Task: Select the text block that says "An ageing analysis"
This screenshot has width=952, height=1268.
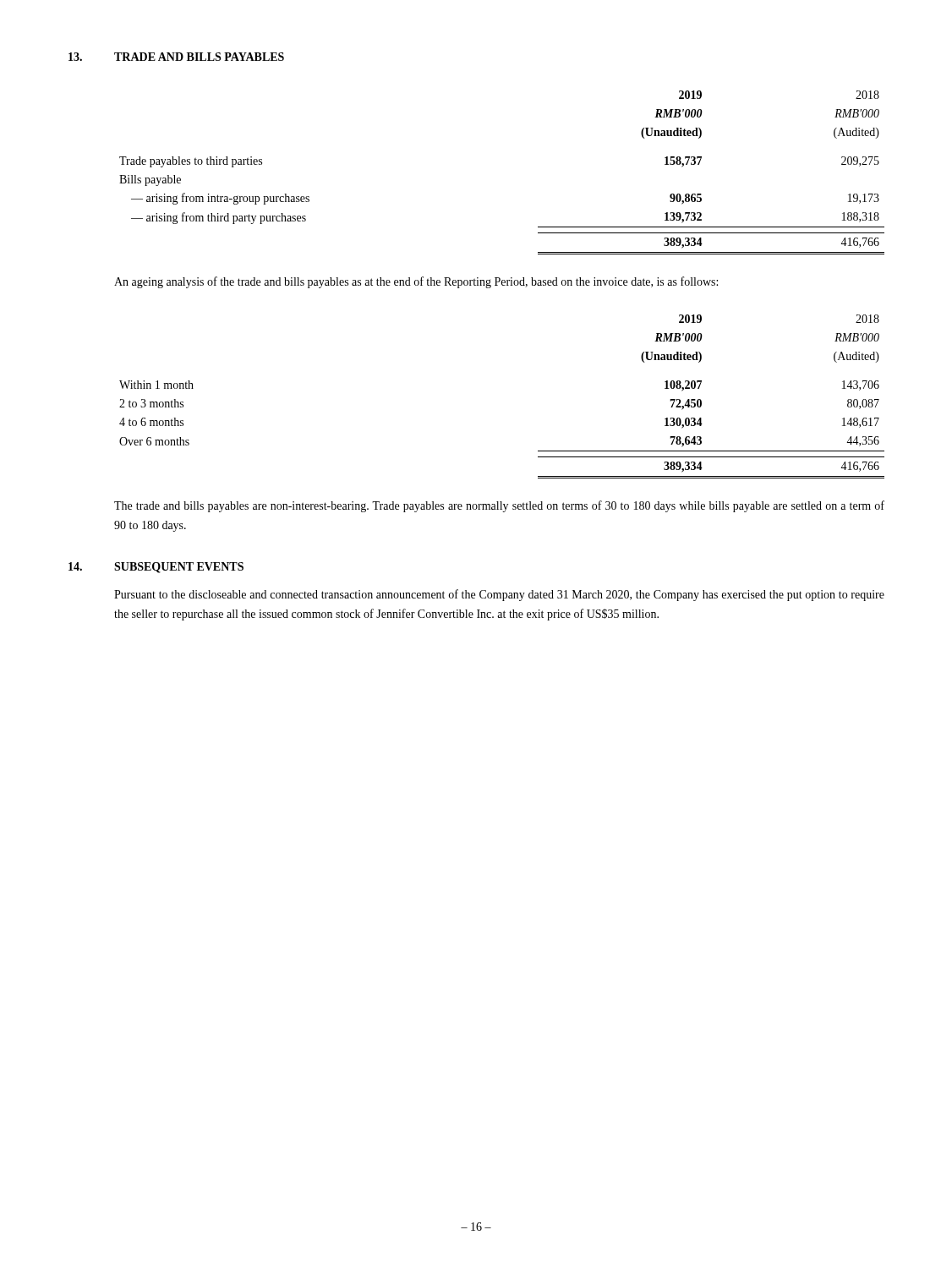Action: coord(499,283)
